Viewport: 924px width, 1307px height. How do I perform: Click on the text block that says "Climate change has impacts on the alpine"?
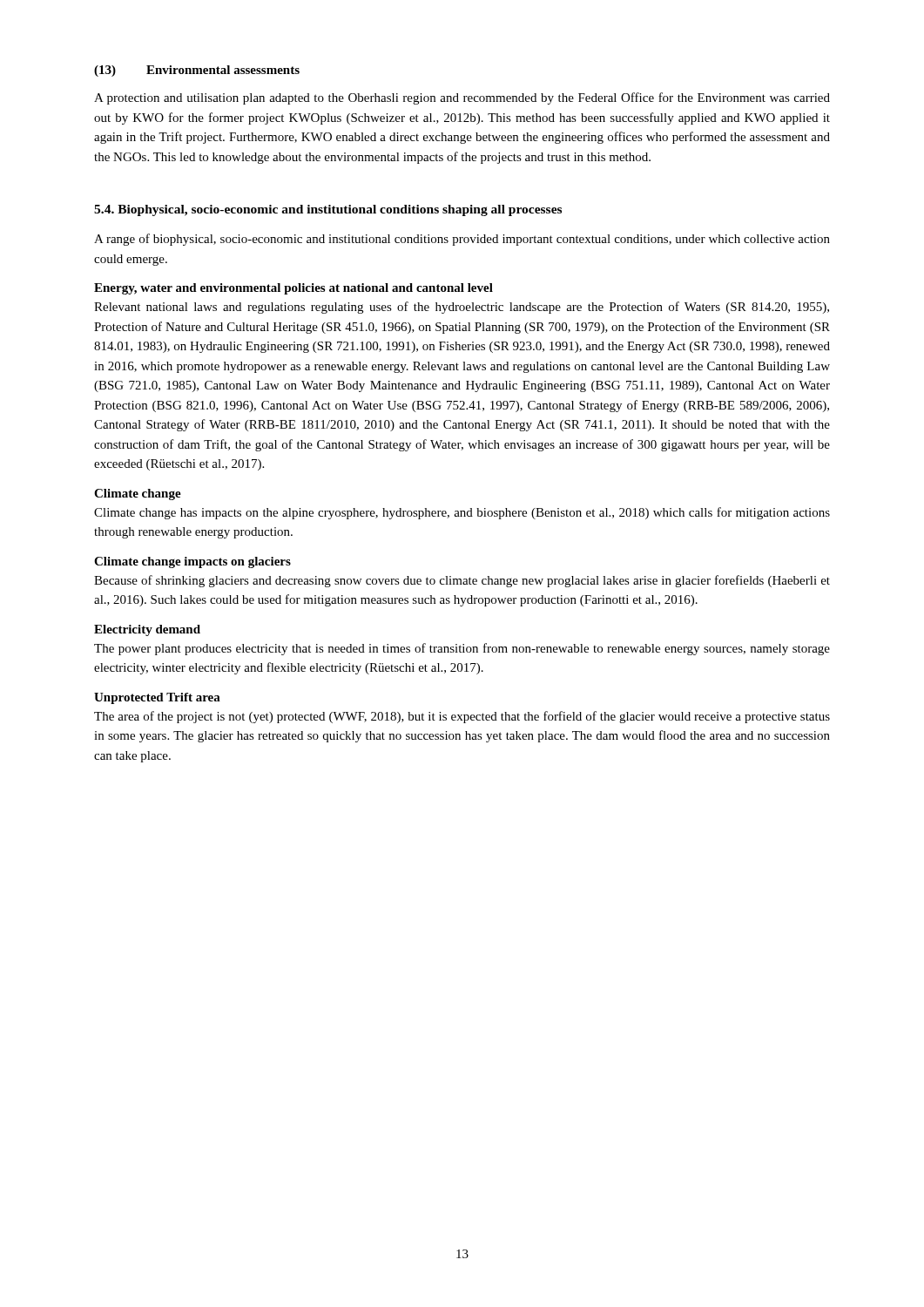(462, 522)
